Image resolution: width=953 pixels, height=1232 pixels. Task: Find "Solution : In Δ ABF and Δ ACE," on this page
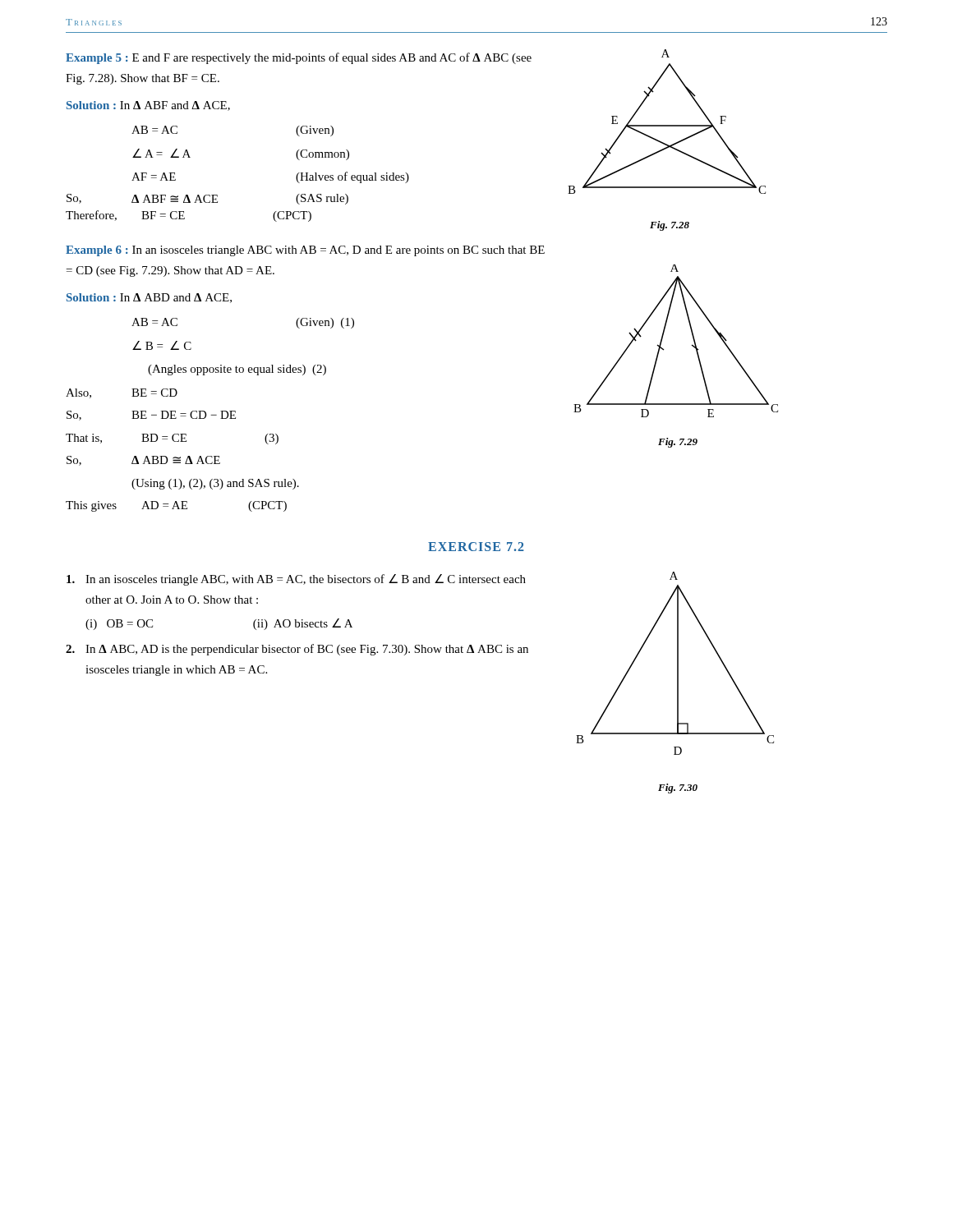point(148,105)
